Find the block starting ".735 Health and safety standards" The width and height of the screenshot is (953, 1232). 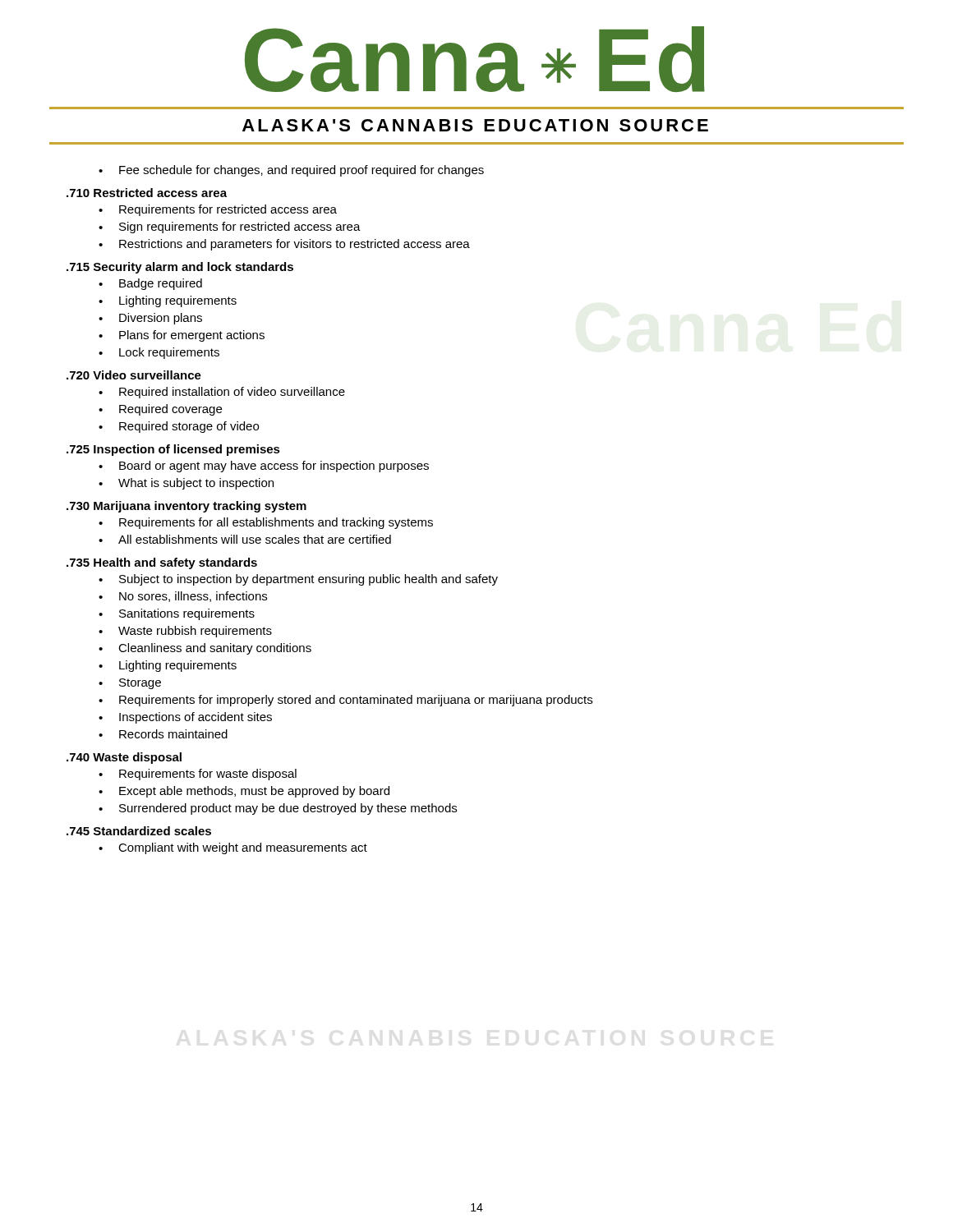click(x=162, y=562)
